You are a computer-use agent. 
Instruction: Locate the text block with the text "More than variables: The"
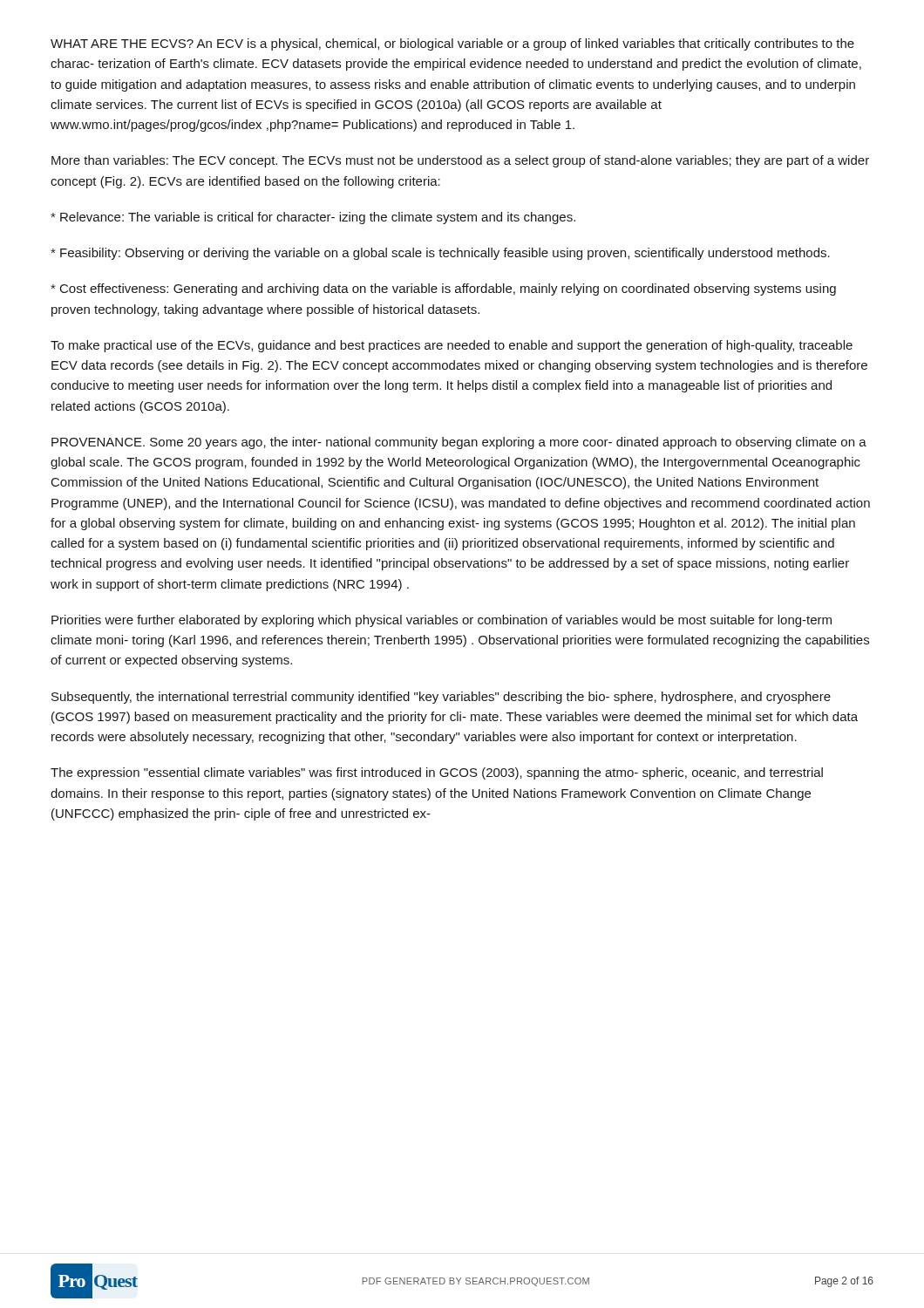tap(460, 170)
